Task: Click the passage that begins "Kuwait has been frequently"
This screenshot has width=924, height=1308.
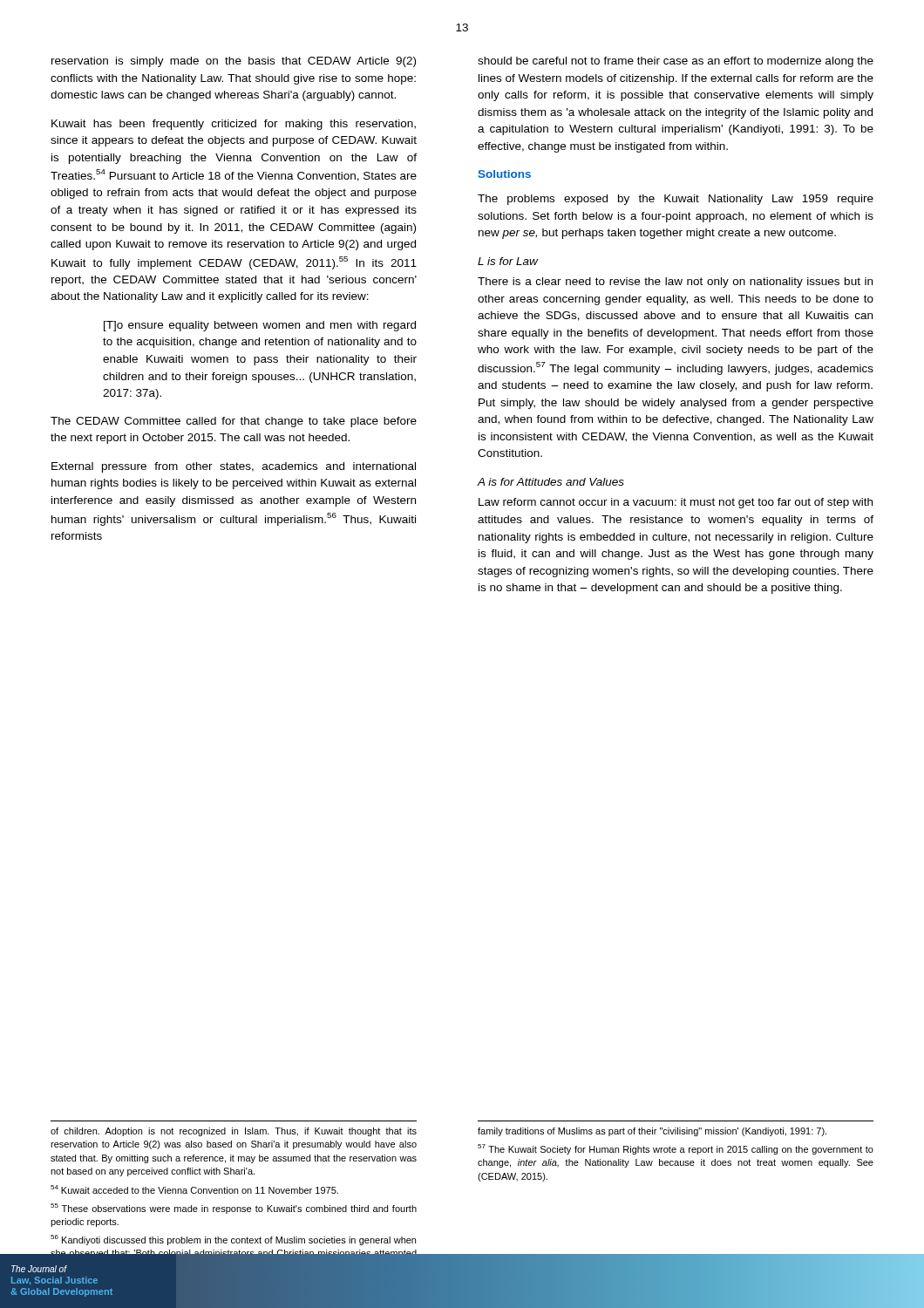Action: [x=234, y=210]
